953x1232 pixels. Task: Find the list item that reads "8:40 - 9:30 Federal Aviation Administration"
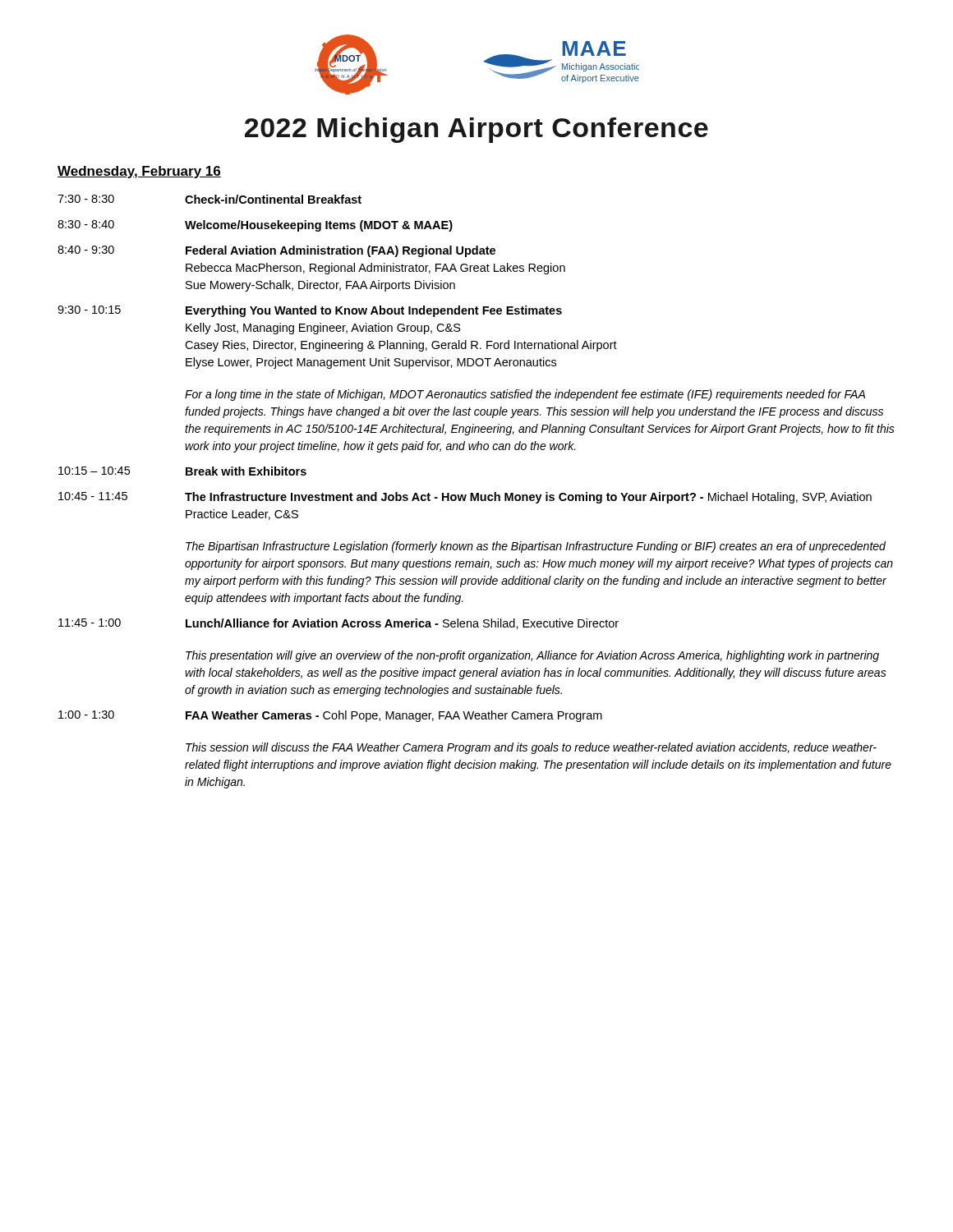tap(476, 268)
